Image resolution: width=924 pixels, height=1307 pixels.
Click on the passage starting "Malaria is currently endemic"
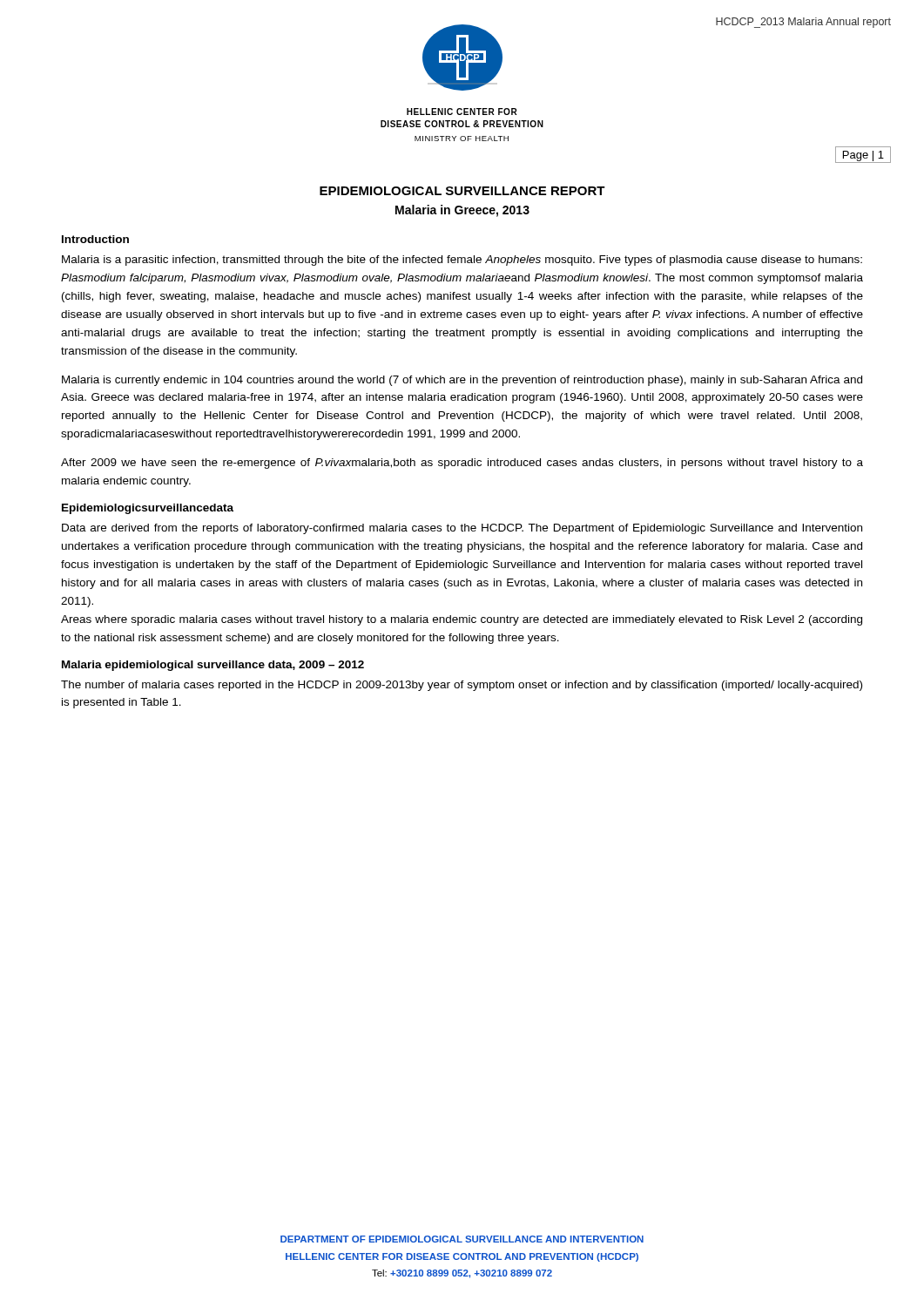point(462,406)
